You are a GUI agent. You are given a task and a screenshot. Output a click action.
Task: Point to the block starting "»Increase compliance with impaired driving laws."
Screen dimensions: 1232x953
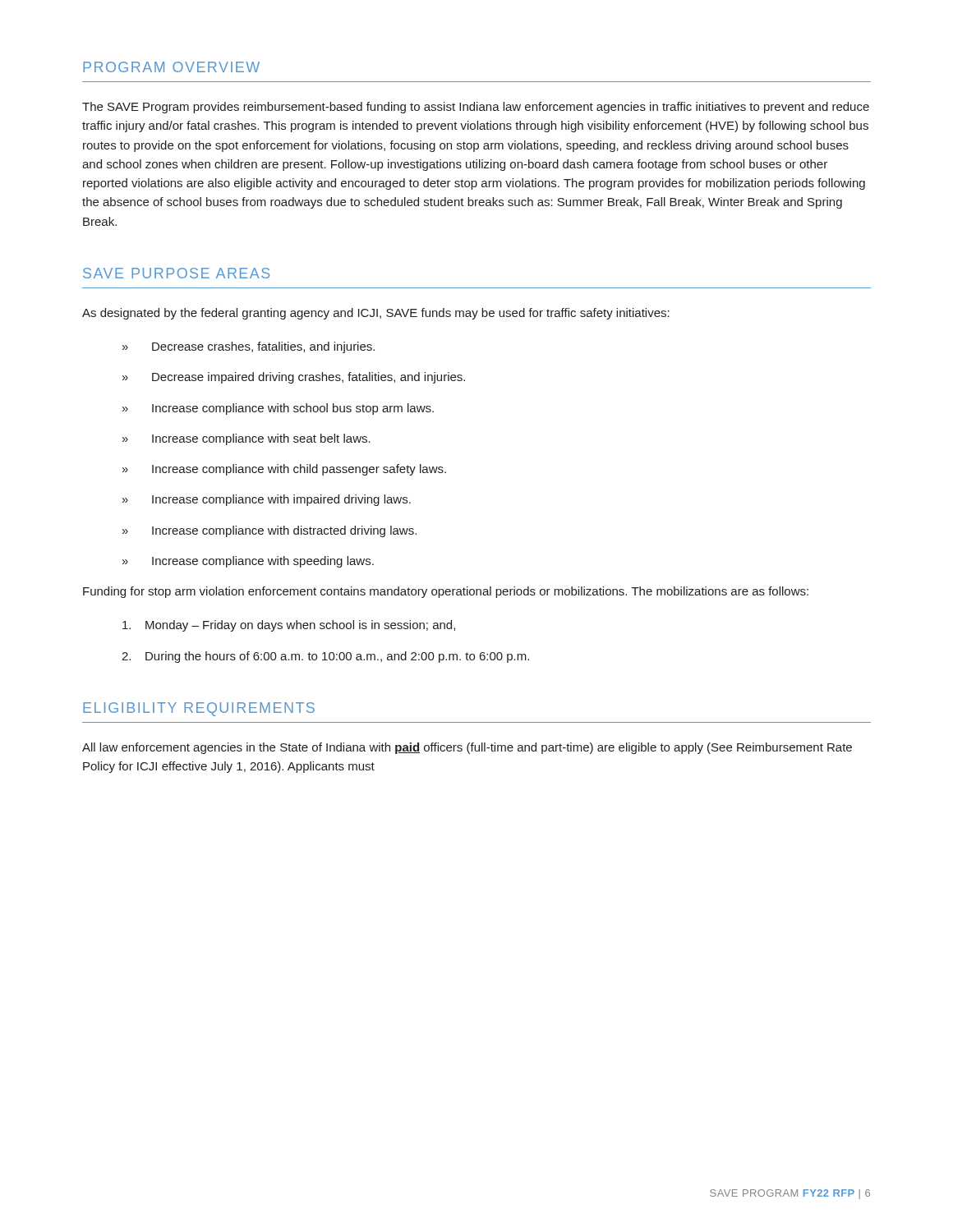click(267, 500)
